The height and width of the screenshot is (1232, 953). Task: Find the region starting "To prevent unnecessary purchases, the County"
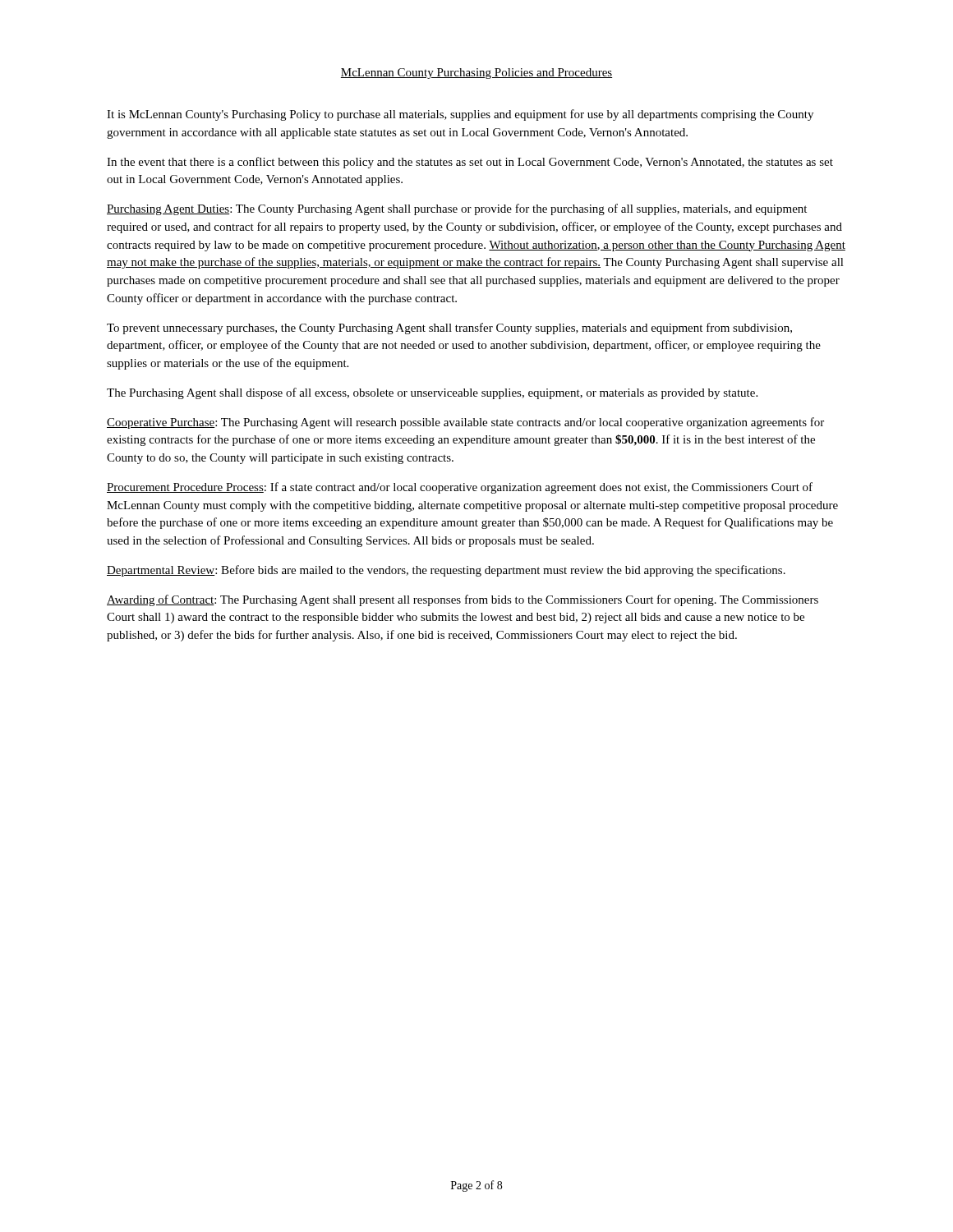[x=464, y=345]
